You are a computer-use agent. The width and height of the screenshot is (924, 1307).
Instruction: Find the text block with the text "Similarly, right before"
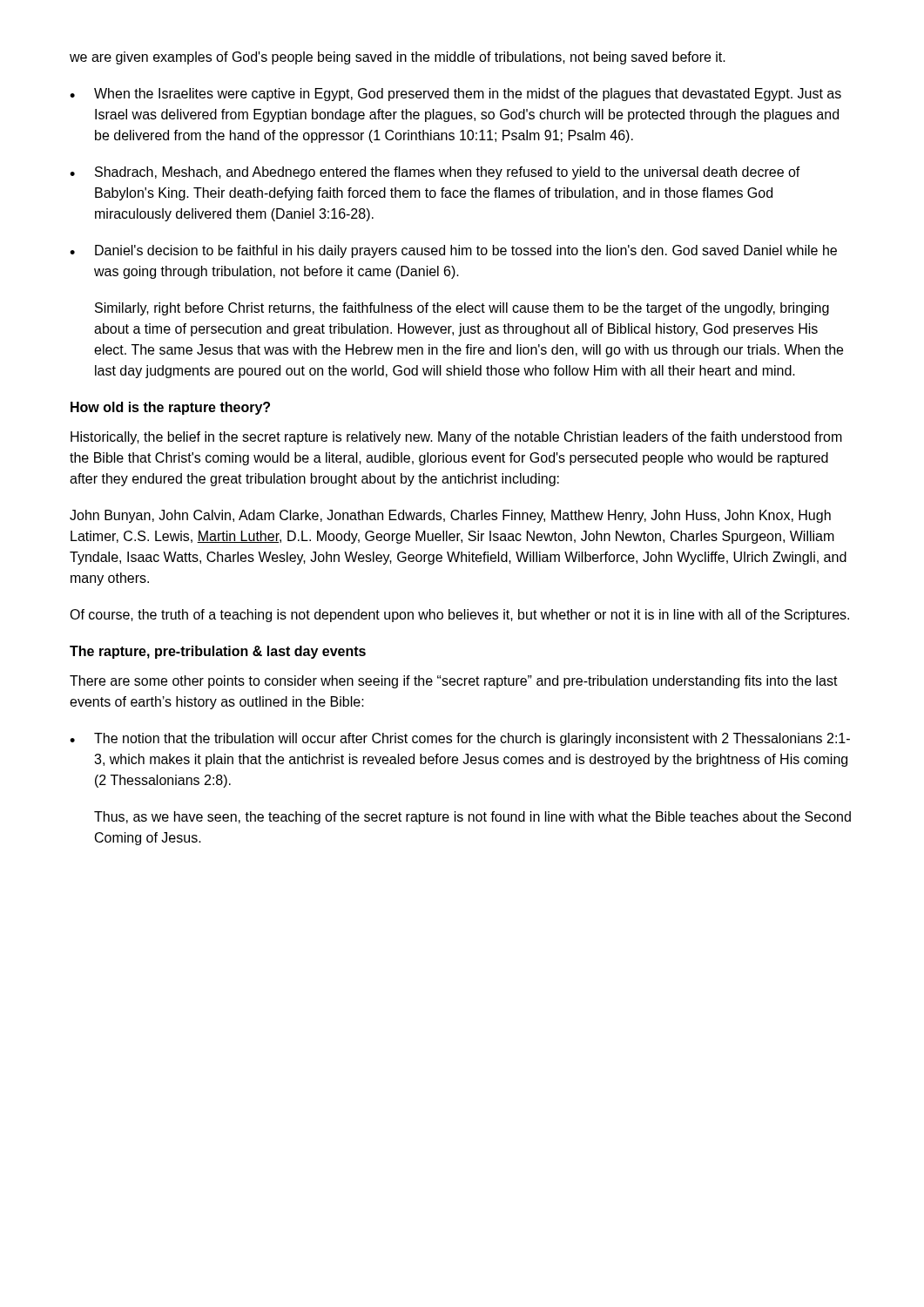(474, 340)
